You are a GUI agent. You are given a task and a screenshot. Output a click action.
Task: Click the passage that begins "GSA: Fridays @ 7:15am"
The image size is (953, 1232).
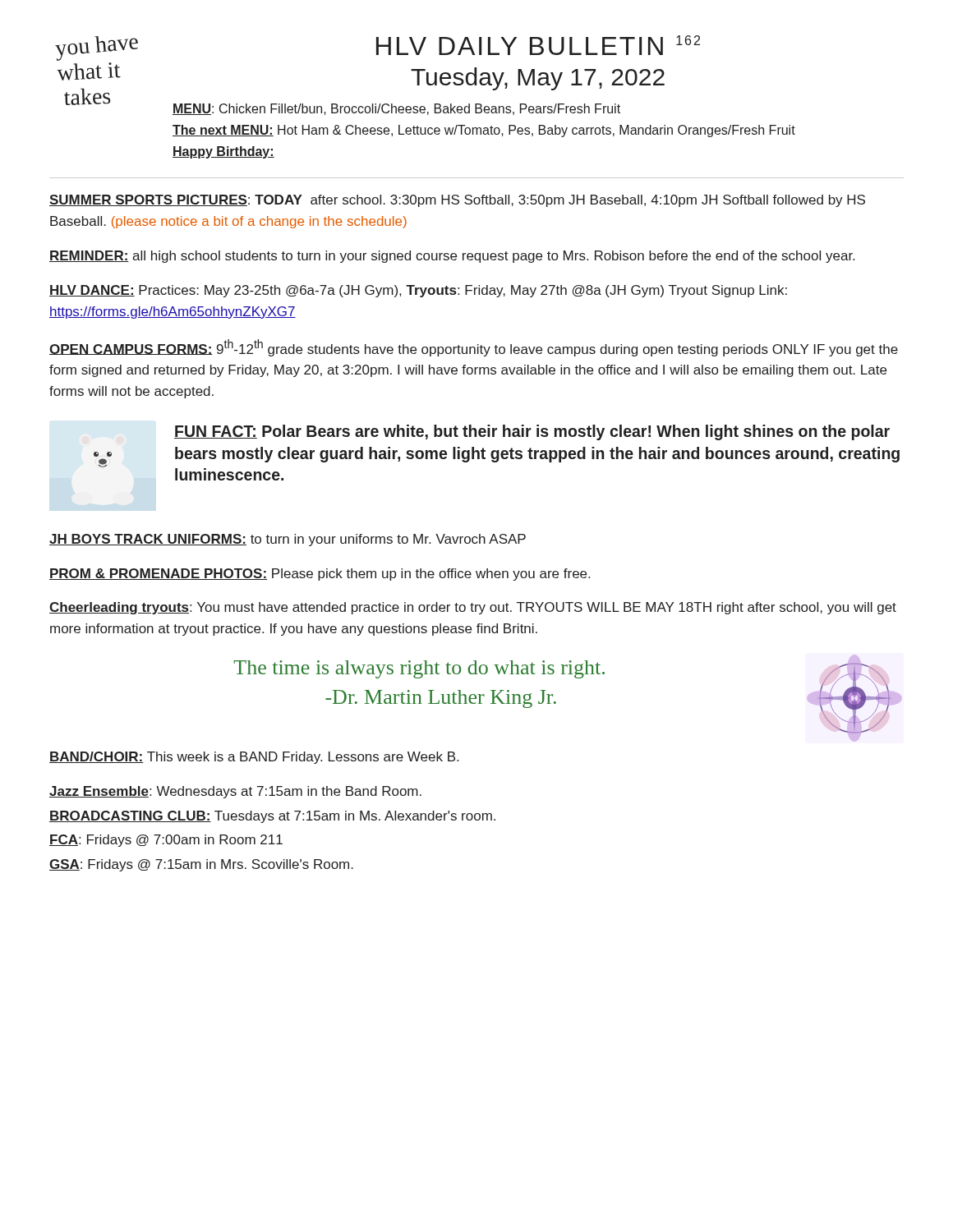202,865
